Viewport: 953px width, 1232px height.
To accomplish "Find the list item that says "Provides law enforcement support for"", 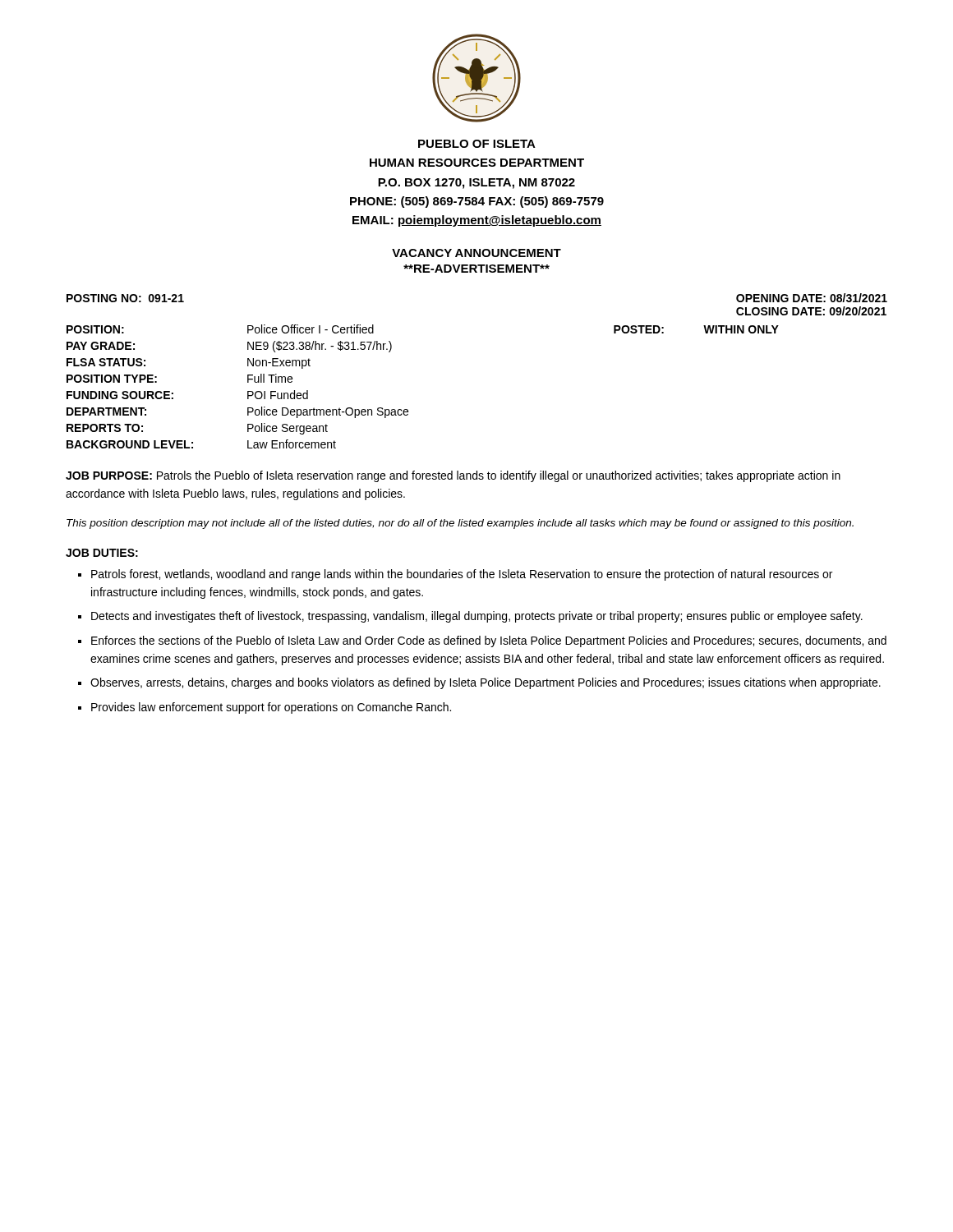I will (271, 707).
